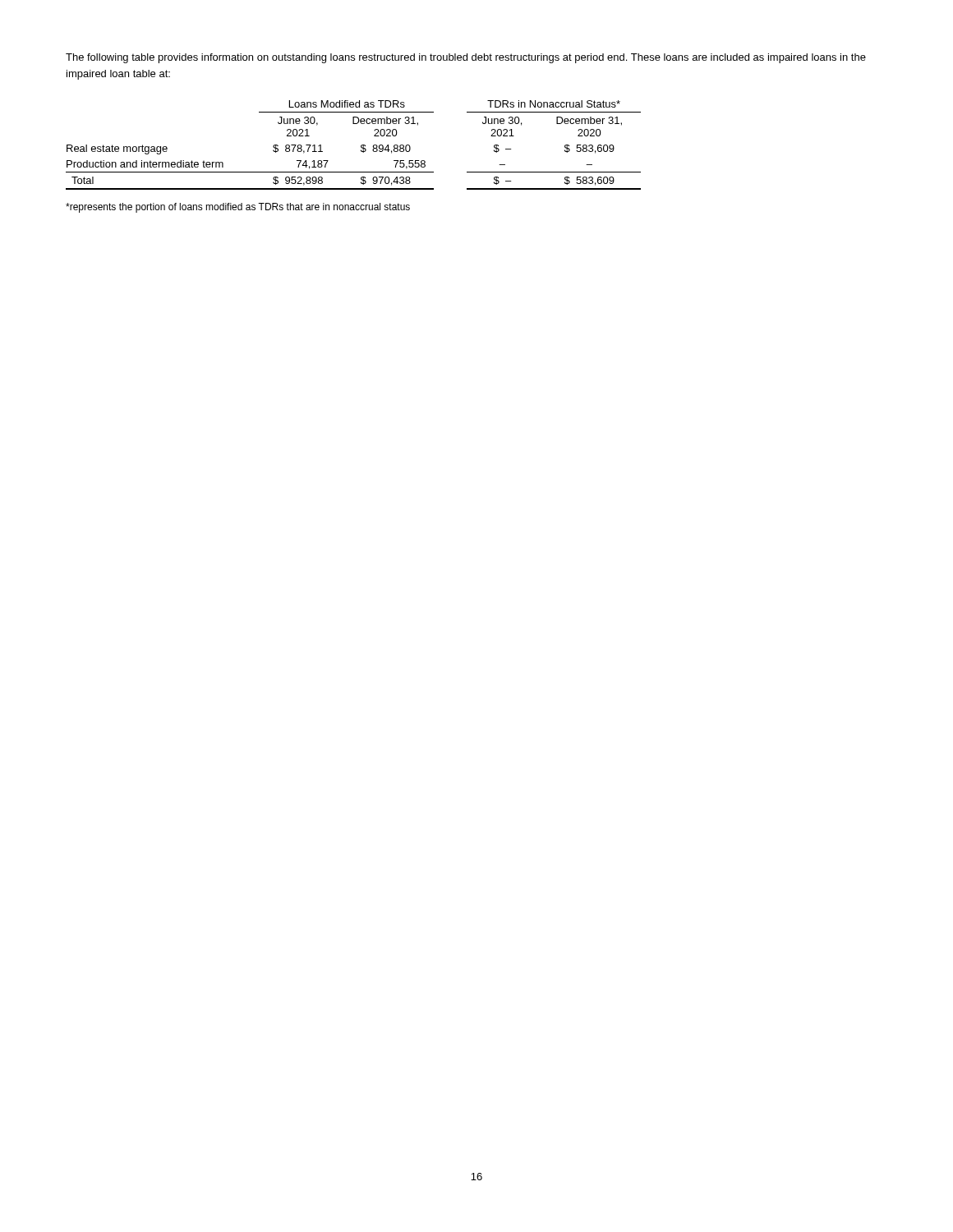Locate the block of text that opens with "The following table provides information on outstanding"

[466, 65]
